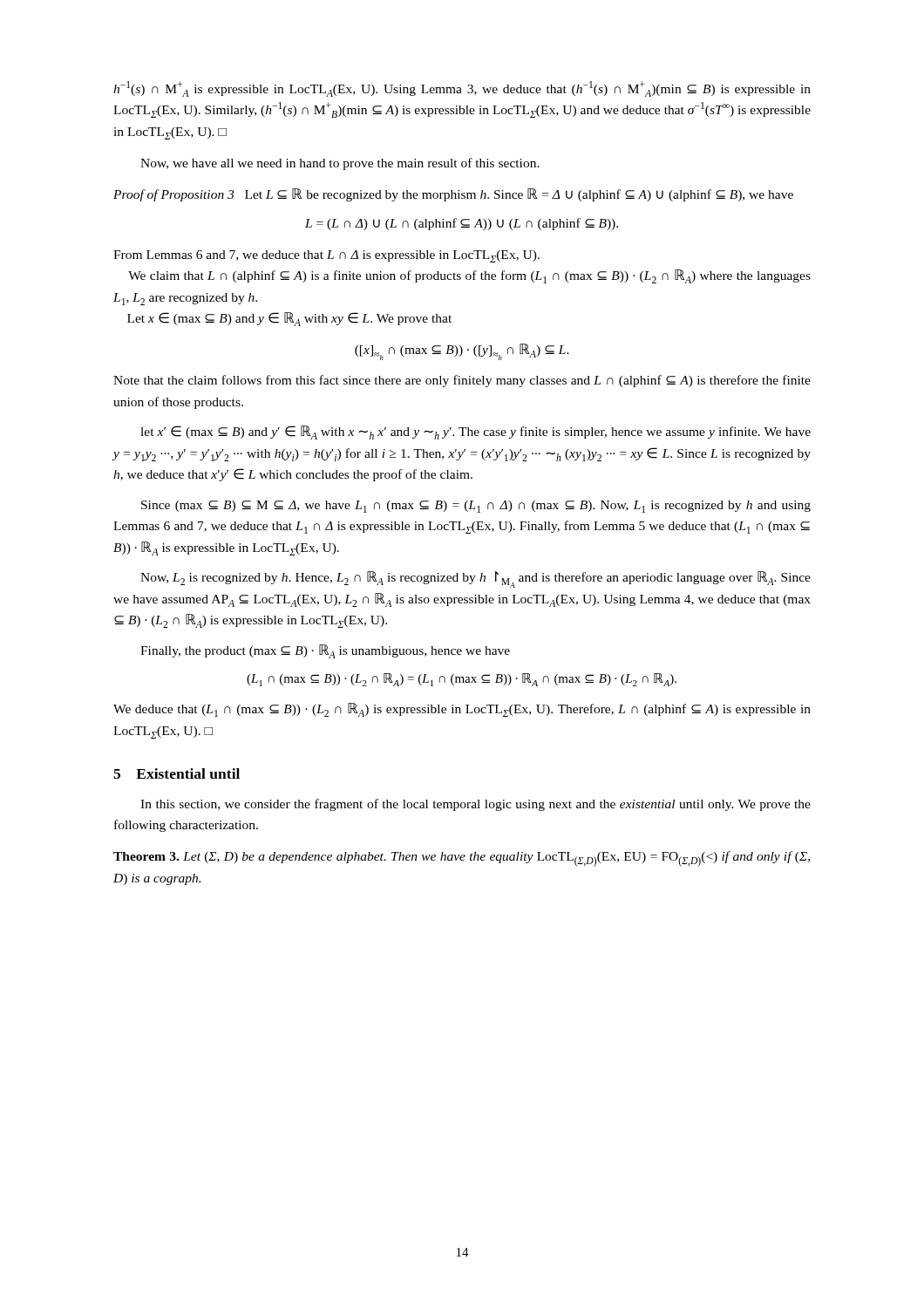The height and width of the screenshot is (1308, 924).
Task: Point to the block beginning "Since (max ⊆ B)"
Action: pyautogui.click(x=462, y=527)
